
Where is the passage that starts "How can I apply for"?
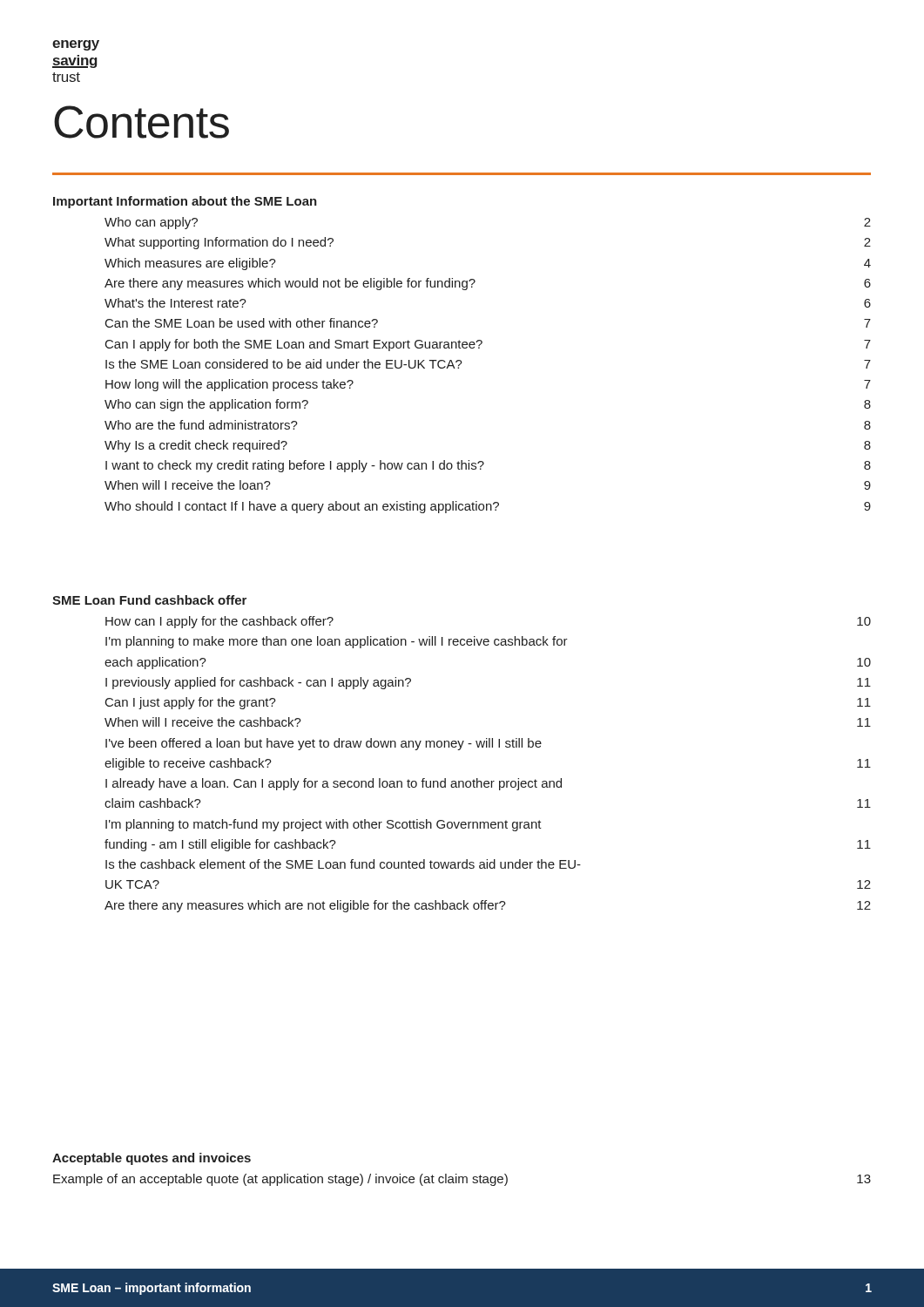click(222, 622)
